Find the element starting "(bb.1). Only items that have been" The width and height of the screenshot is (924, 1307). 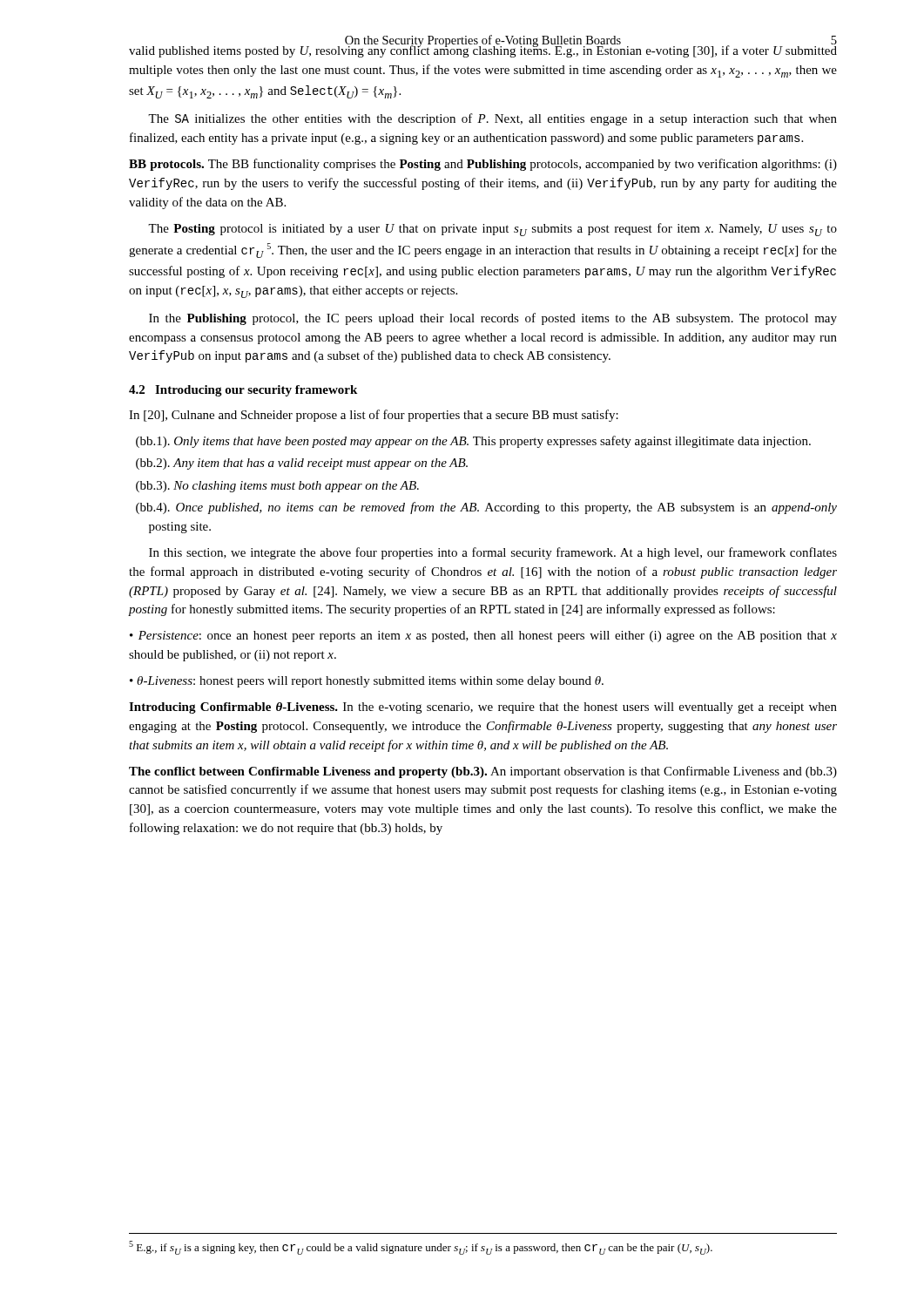tap(483, 442)
